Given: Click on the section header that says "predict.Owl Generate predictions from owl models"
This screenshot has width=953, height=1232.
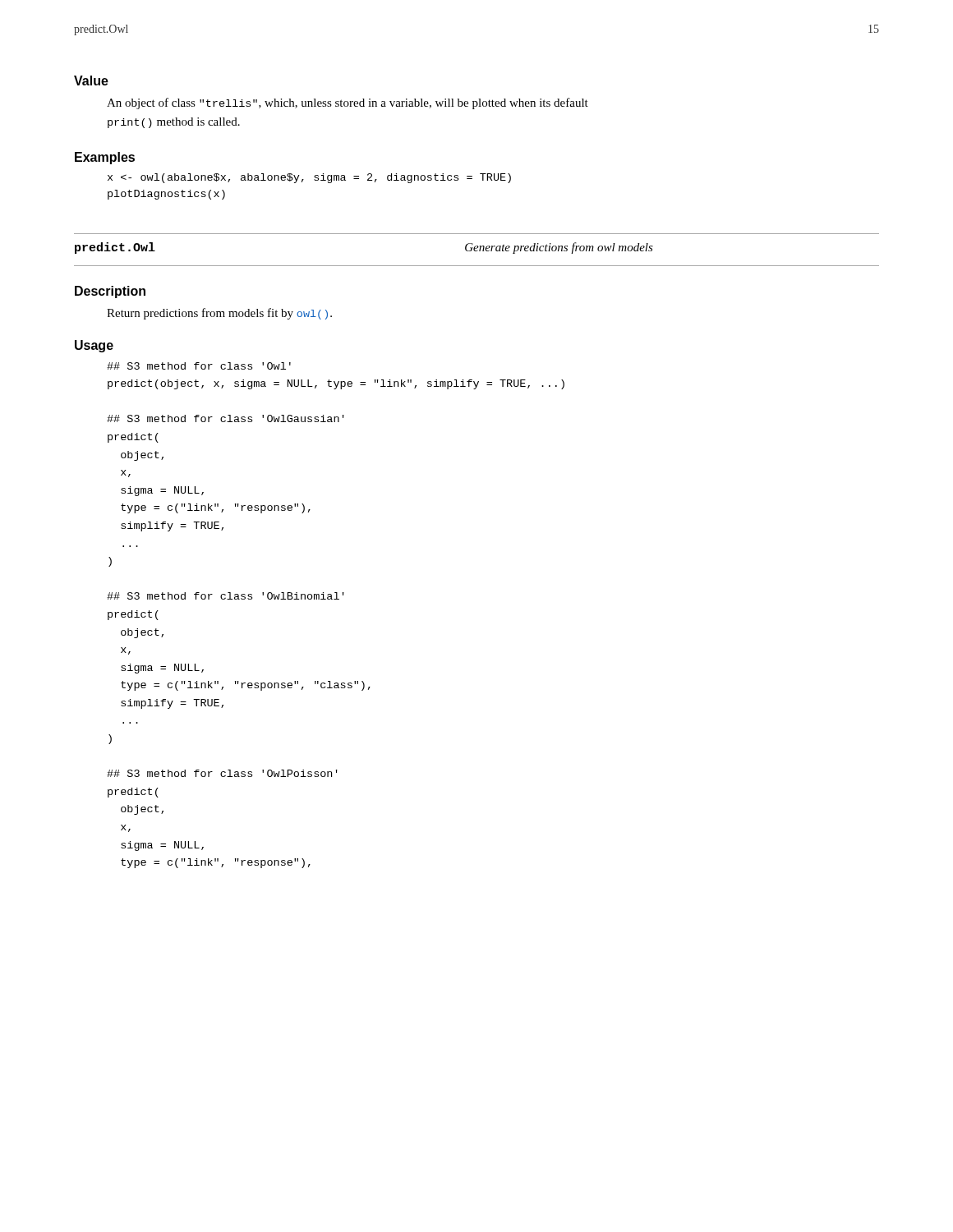Looking at the screenshot, I should coord(476,248).
